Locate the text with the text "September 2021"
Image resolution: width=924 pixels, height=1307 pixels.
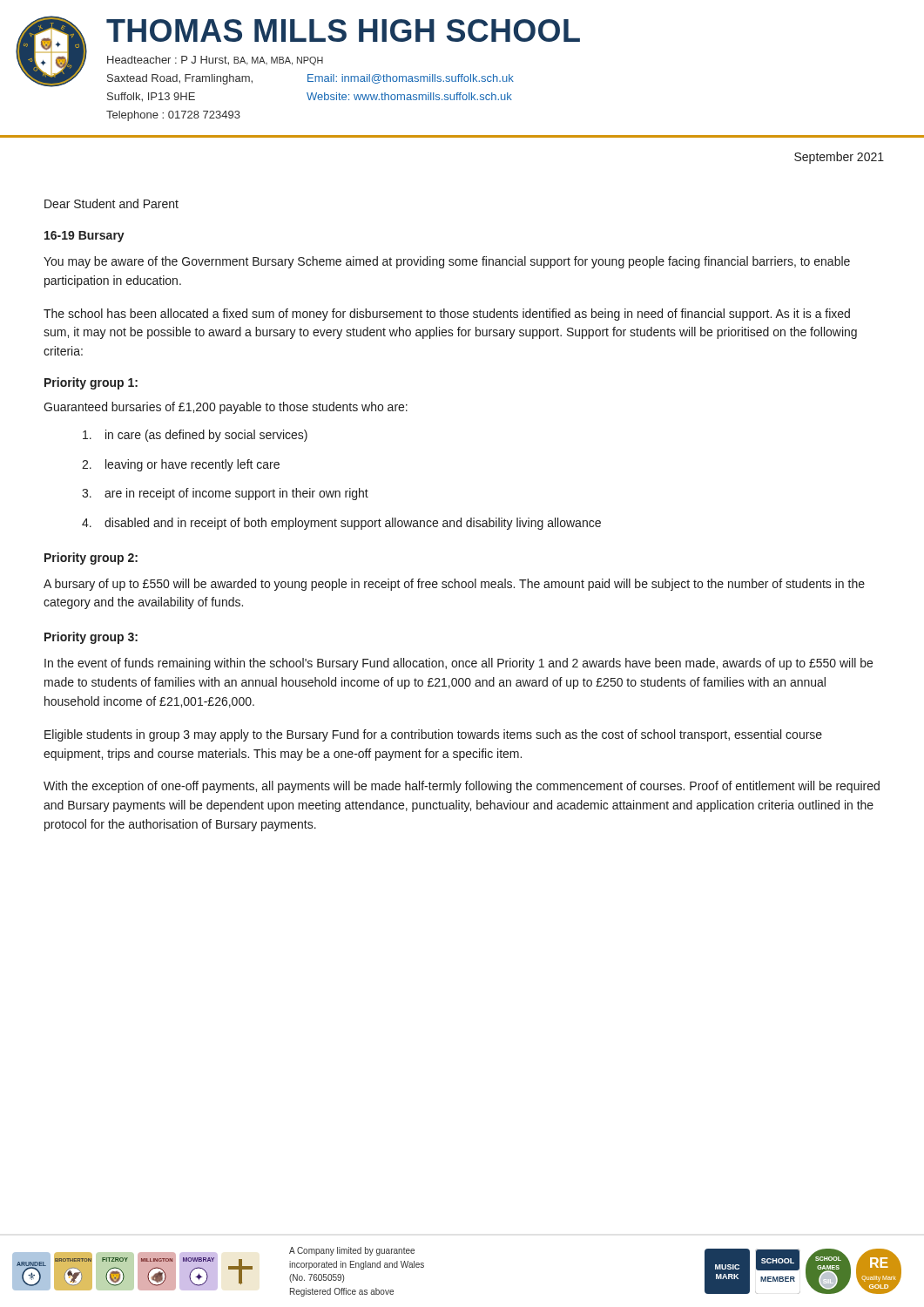click(x=839, y=157)
